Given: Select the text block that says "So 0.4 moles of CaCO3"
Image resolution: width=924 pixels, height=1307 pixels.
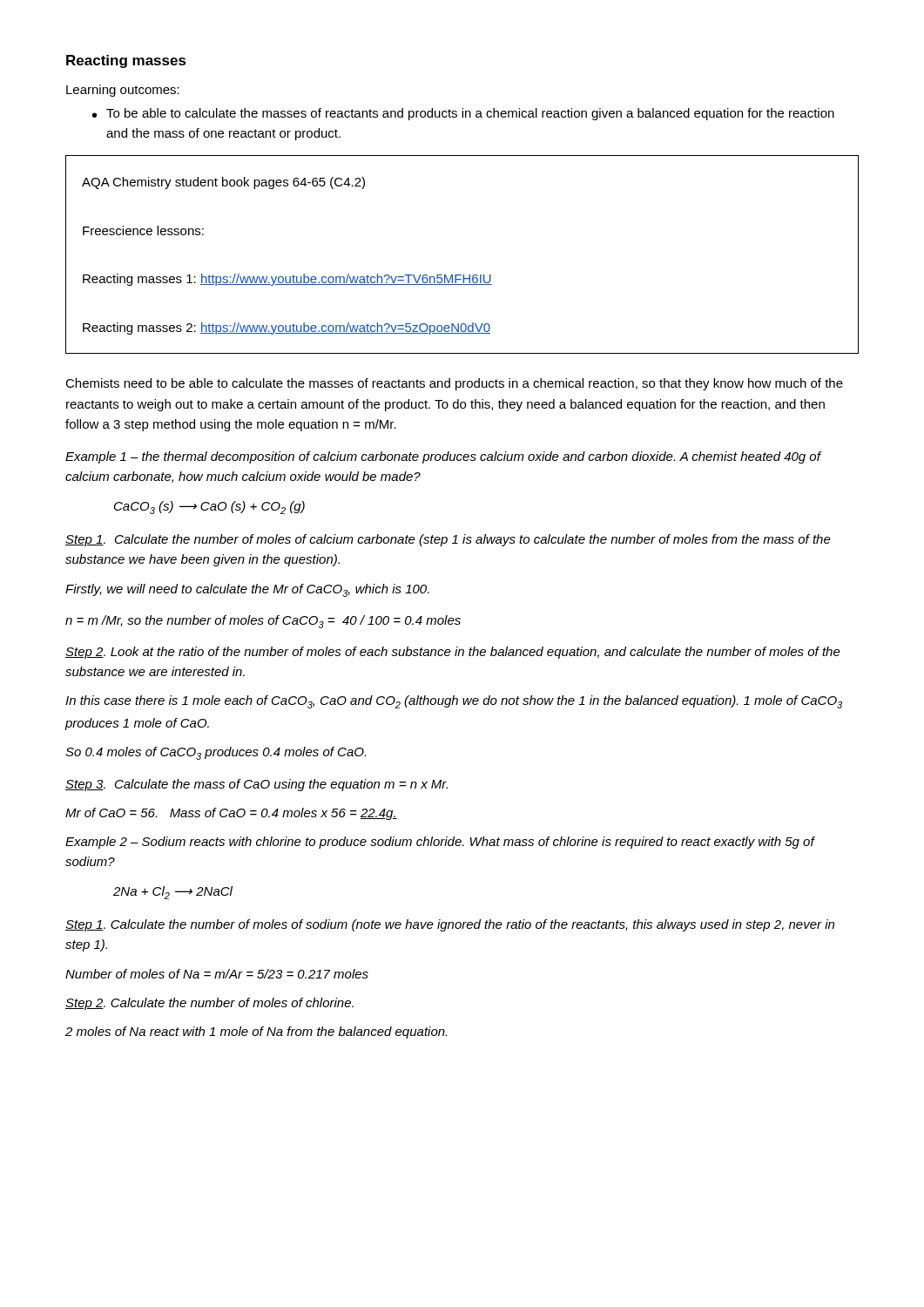Looking at the screenshot, I should tap(216, 753).
